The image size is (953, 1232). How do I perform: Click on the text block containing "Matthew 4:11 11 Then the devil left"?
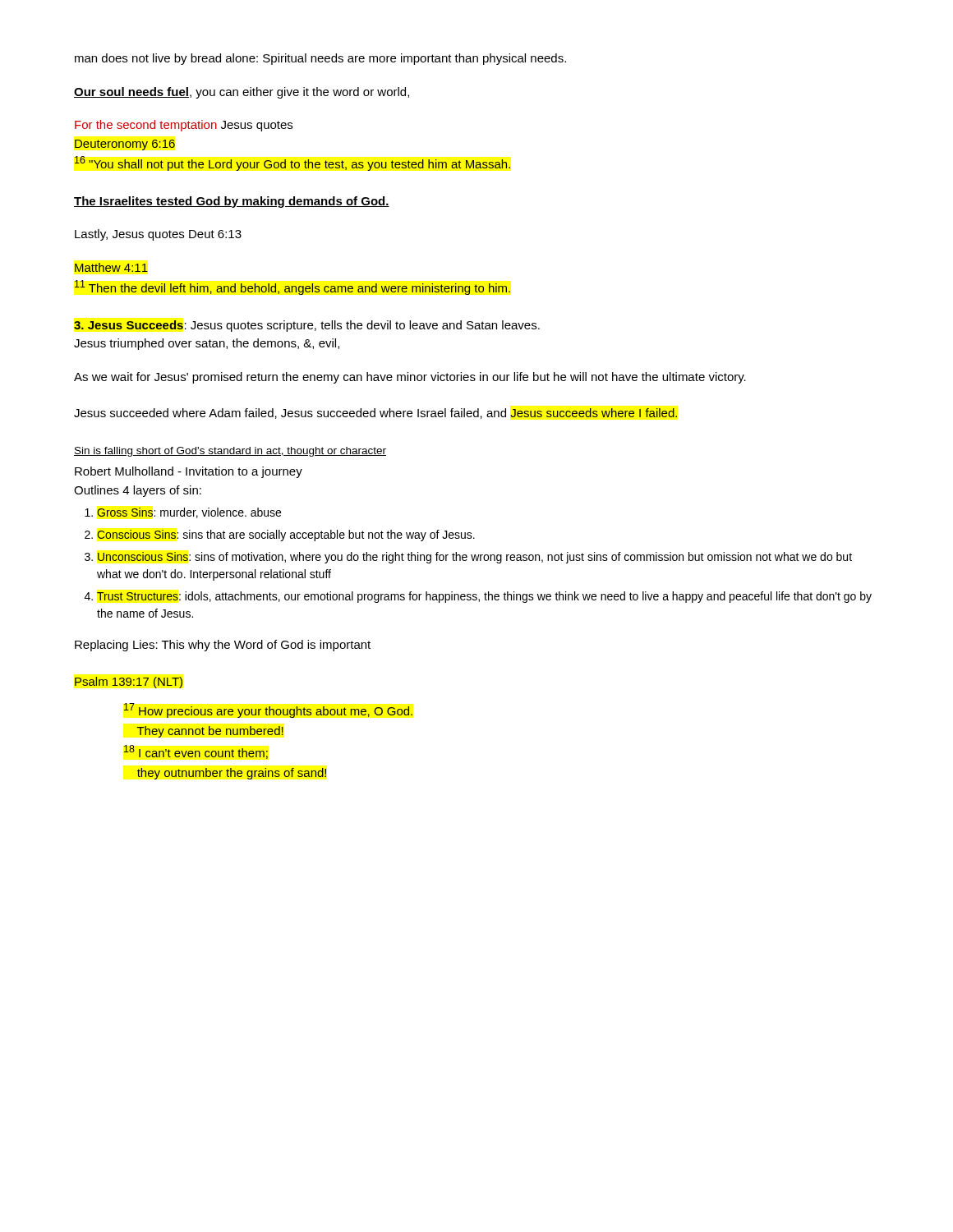(293, 277)
